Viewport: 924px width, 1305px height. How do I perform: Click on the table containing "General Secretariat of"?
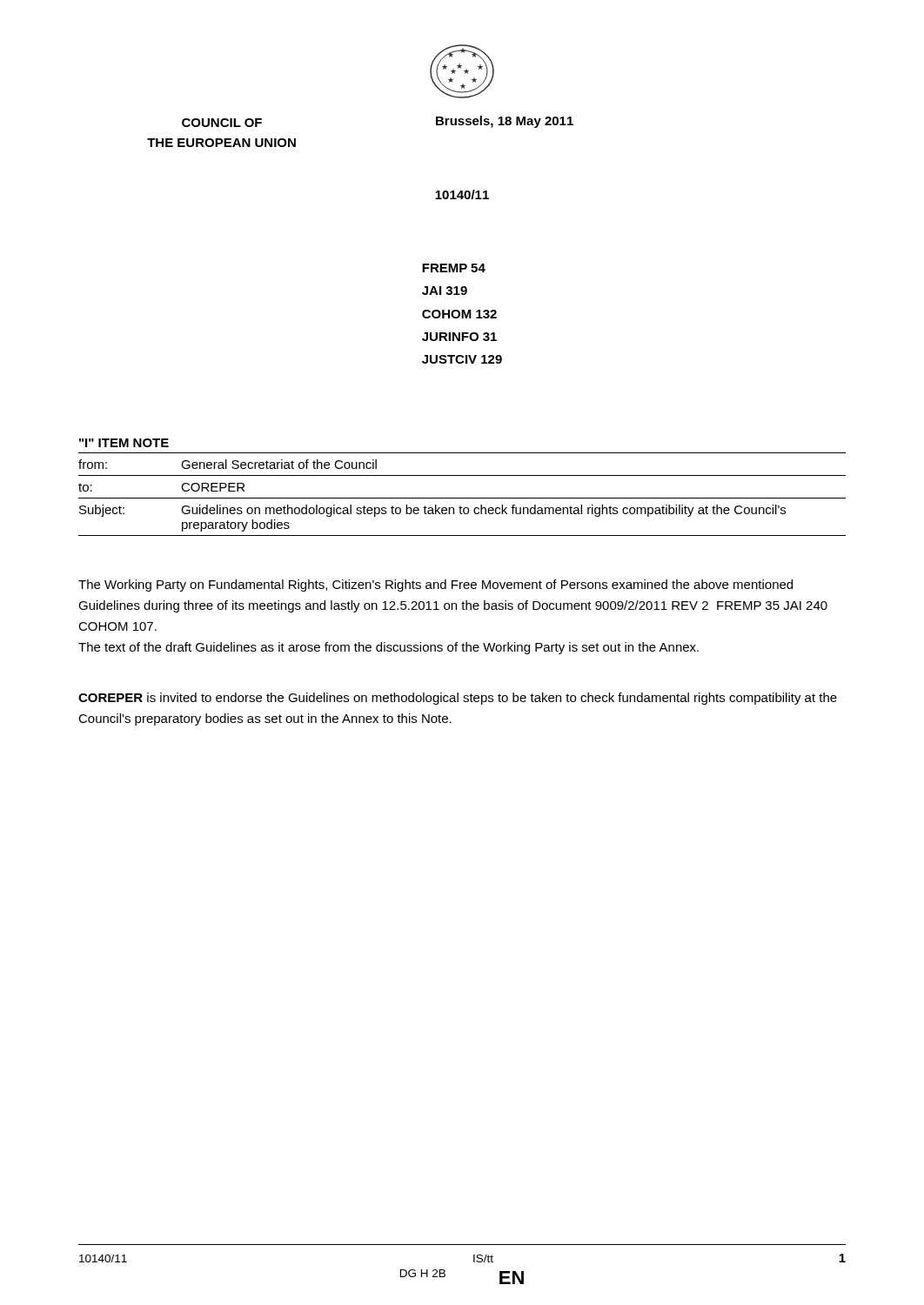(462, 495)
